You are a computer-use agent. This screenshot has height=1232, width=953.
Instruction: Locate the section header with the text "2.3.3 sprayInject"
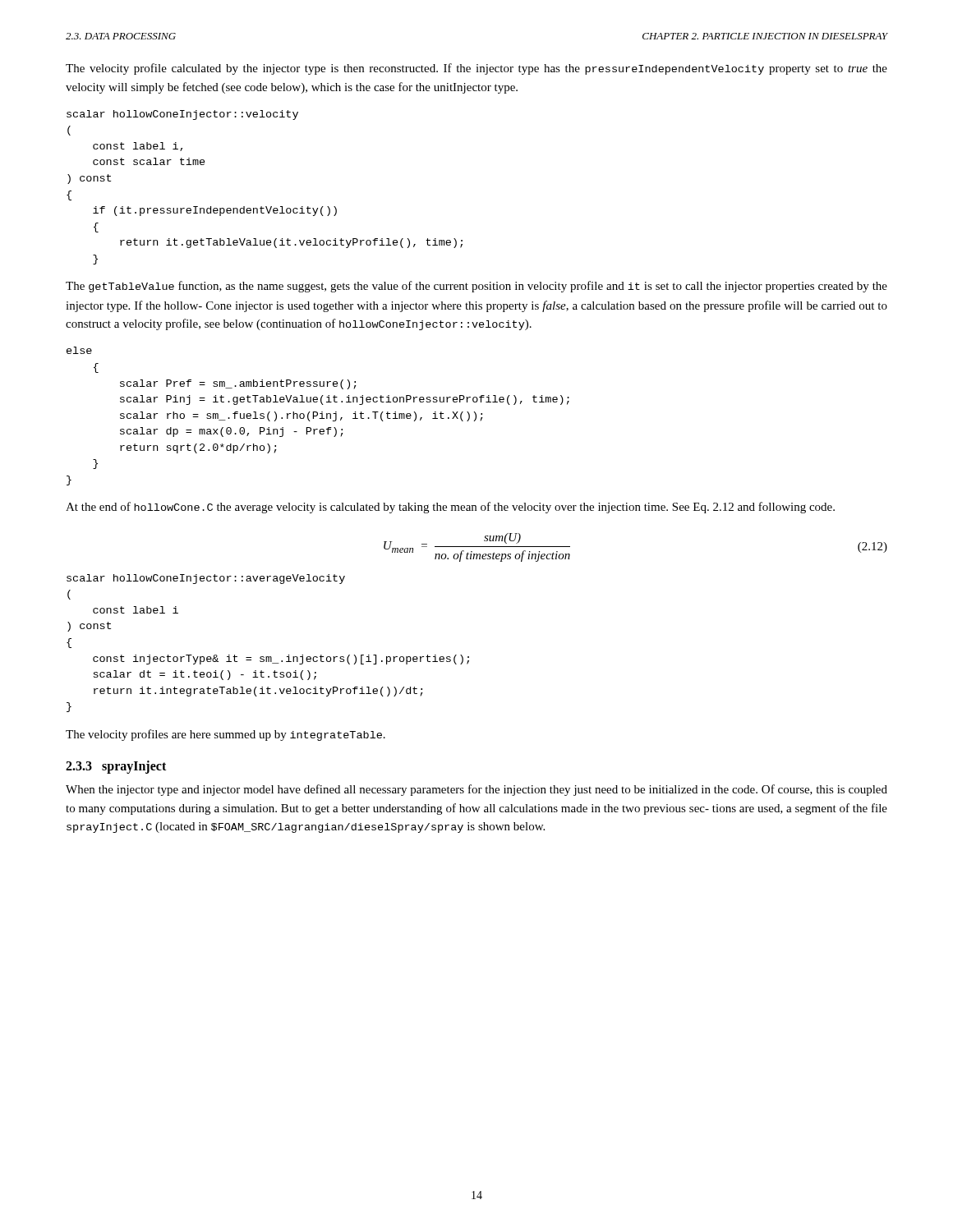coord(116,766)
